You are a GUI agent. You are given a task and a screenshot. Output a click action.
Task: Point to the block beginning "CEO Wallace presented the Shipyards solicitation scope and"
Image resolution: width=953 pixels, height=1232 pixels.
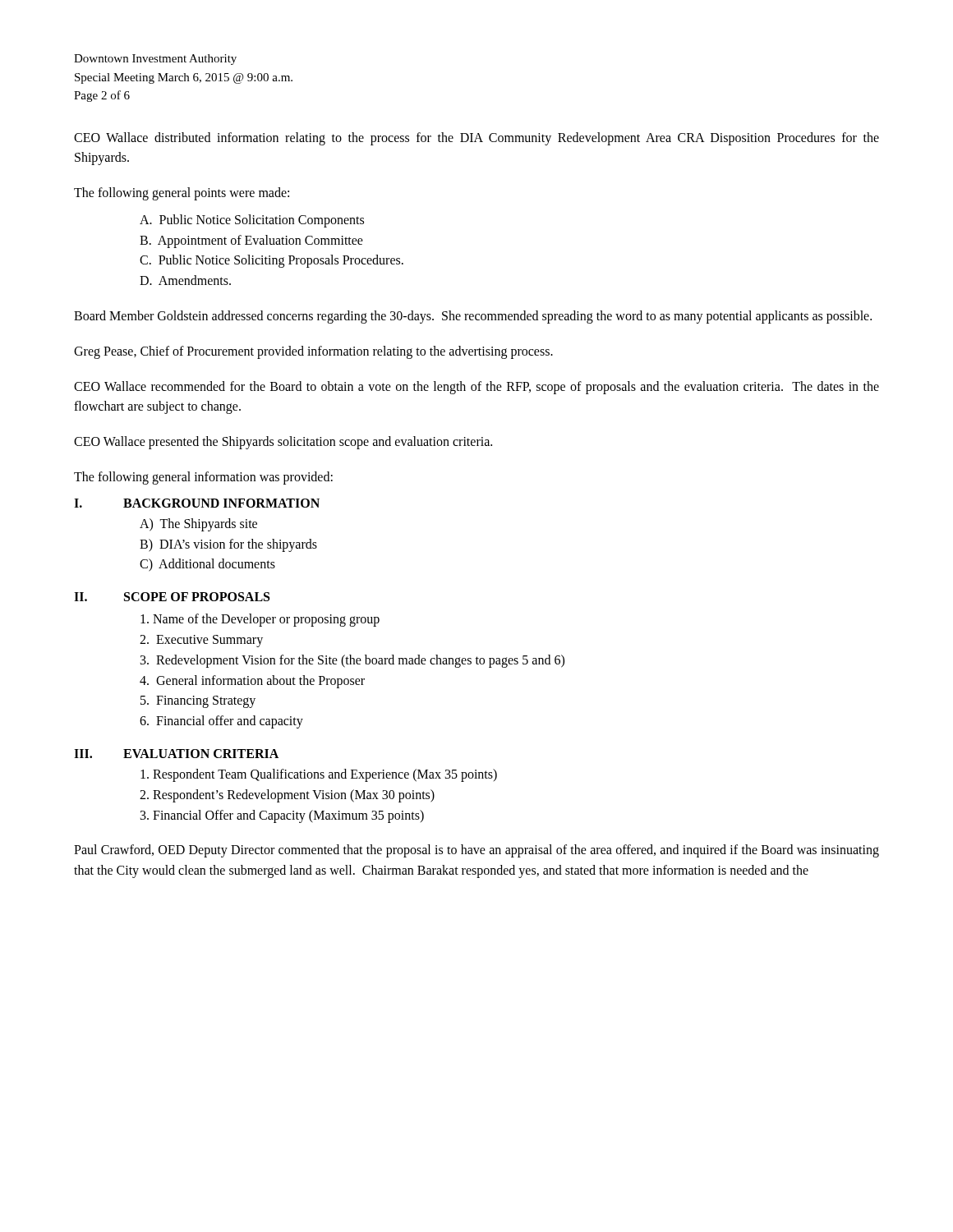284,442
